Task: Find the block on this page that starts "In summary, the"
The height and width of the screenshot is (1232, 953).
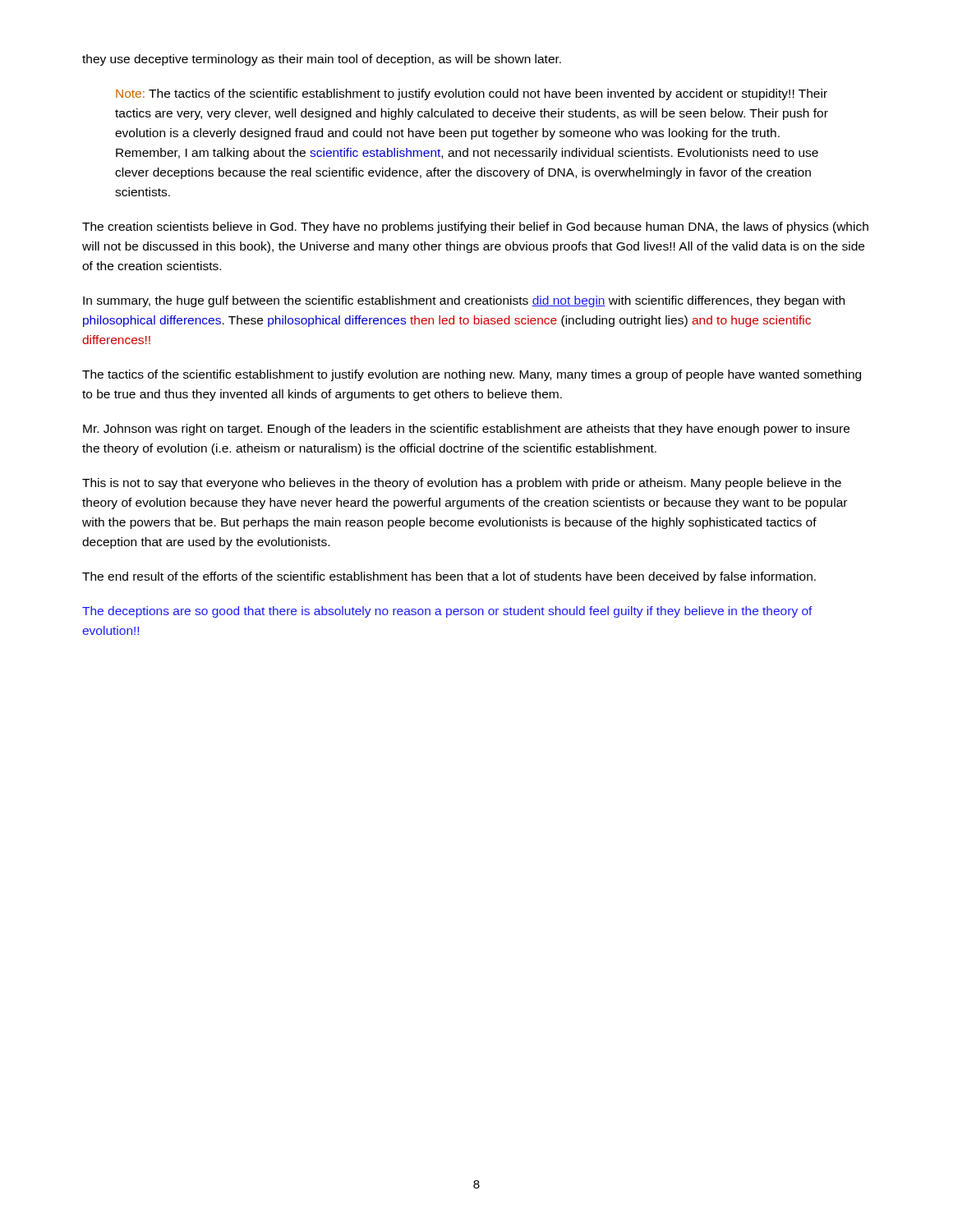Action: click(464, 320)
